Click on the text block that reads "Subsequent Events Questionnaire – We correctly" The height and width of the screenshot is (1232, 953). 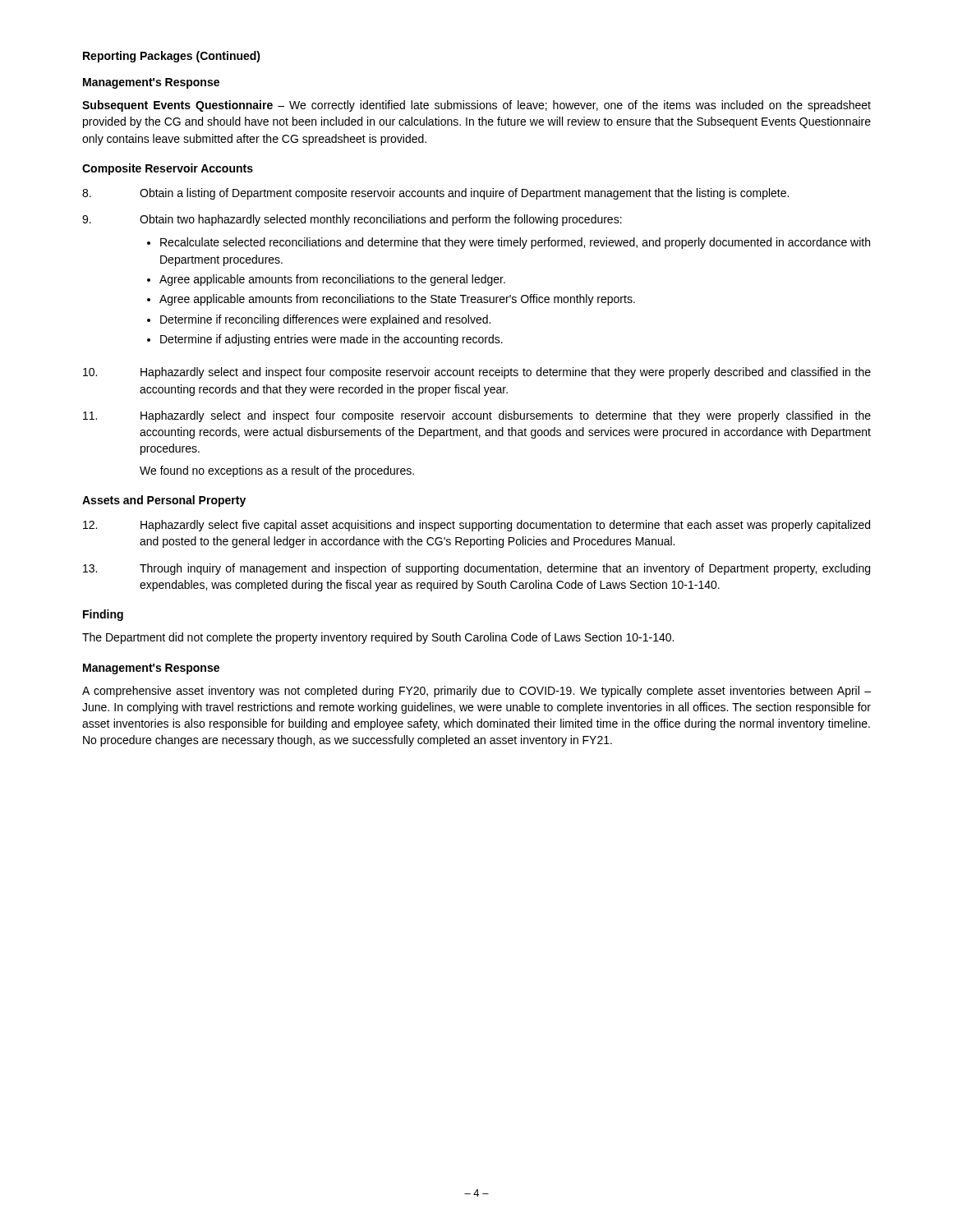(476, 122)
